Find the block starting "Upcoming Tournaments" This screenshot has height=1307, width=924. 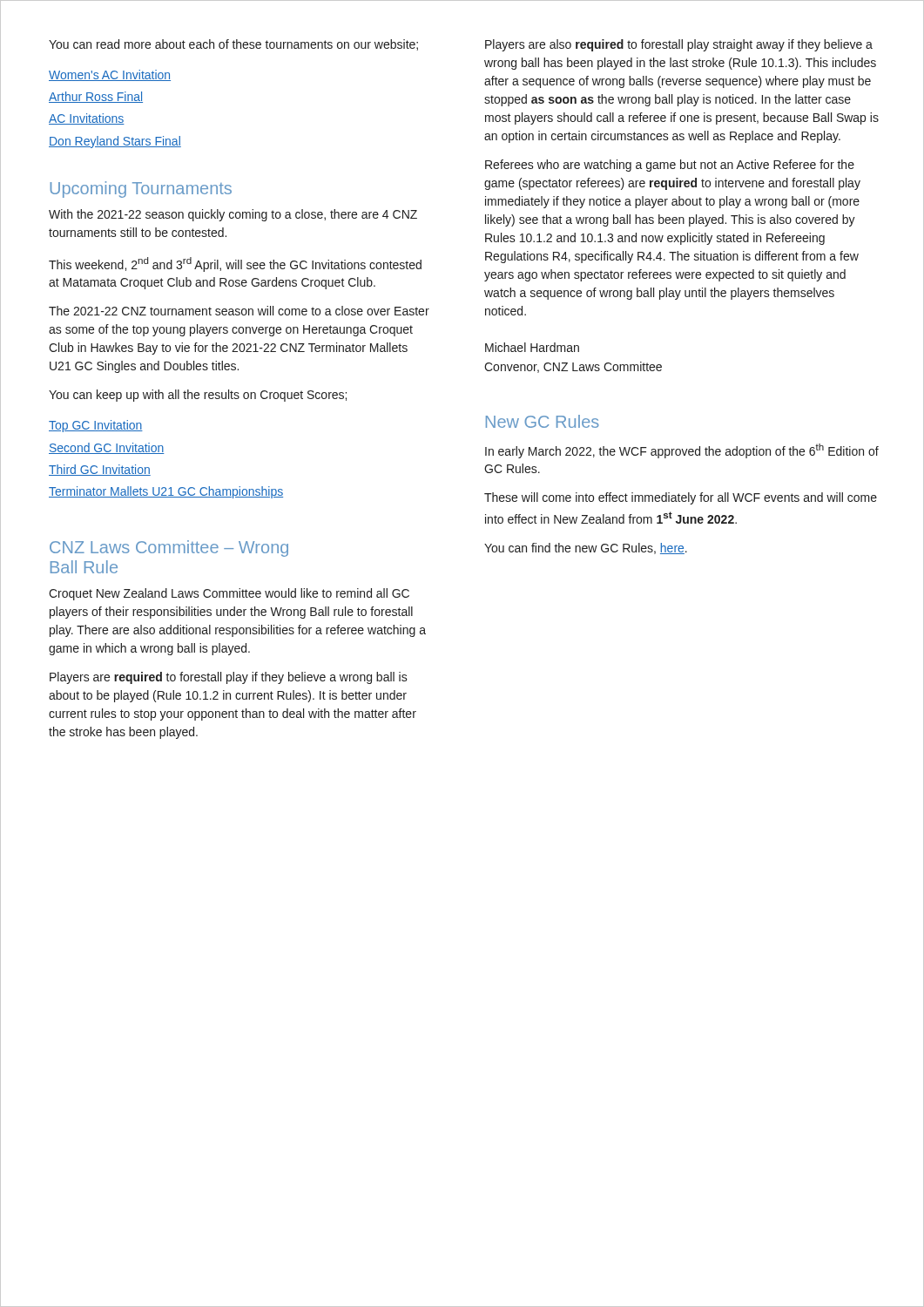[x=141, y=188]
